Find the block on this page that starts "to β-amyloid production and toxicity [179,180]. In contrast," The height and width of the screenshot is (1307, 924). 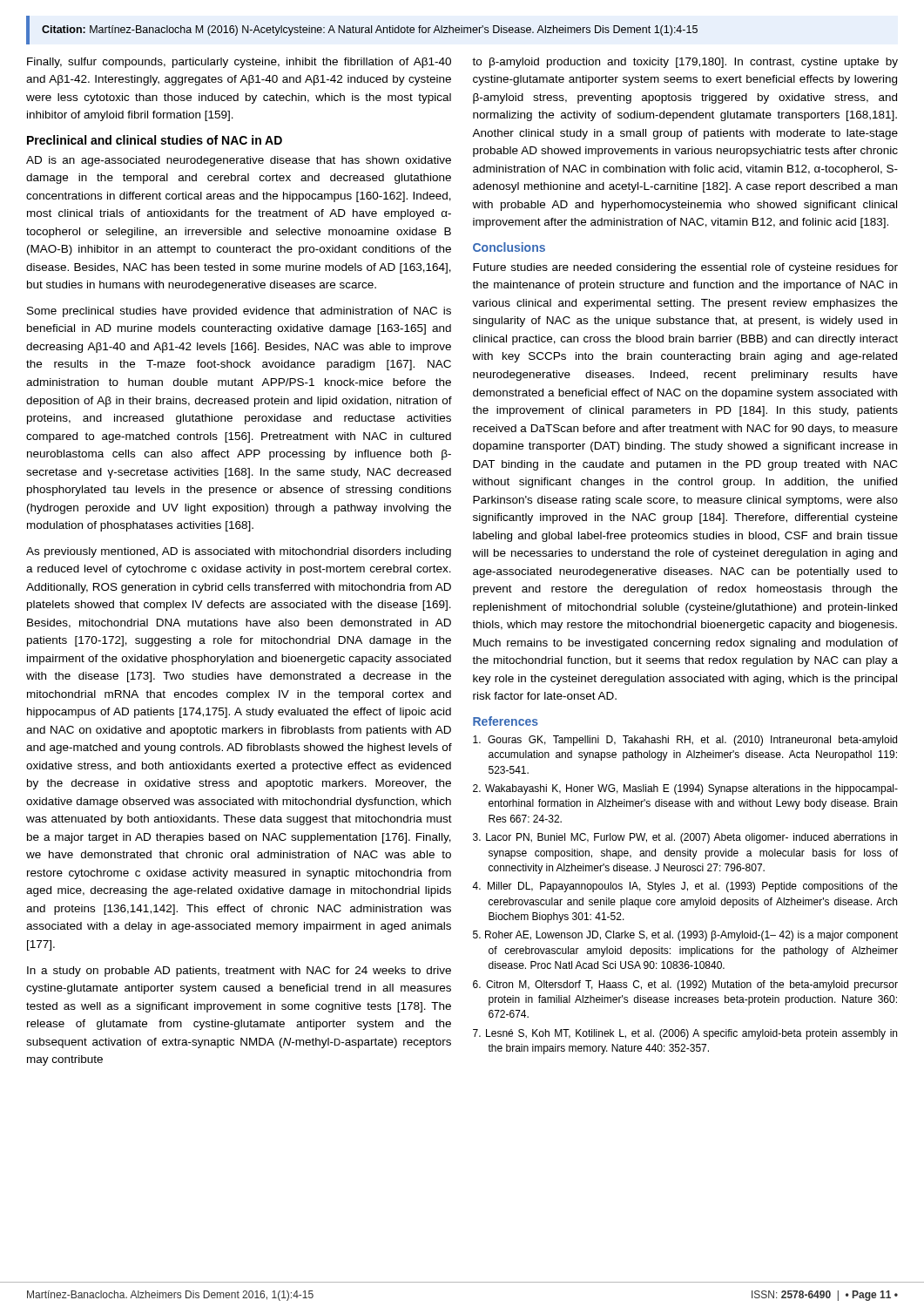pyautogui.click(x=685, y=142)
